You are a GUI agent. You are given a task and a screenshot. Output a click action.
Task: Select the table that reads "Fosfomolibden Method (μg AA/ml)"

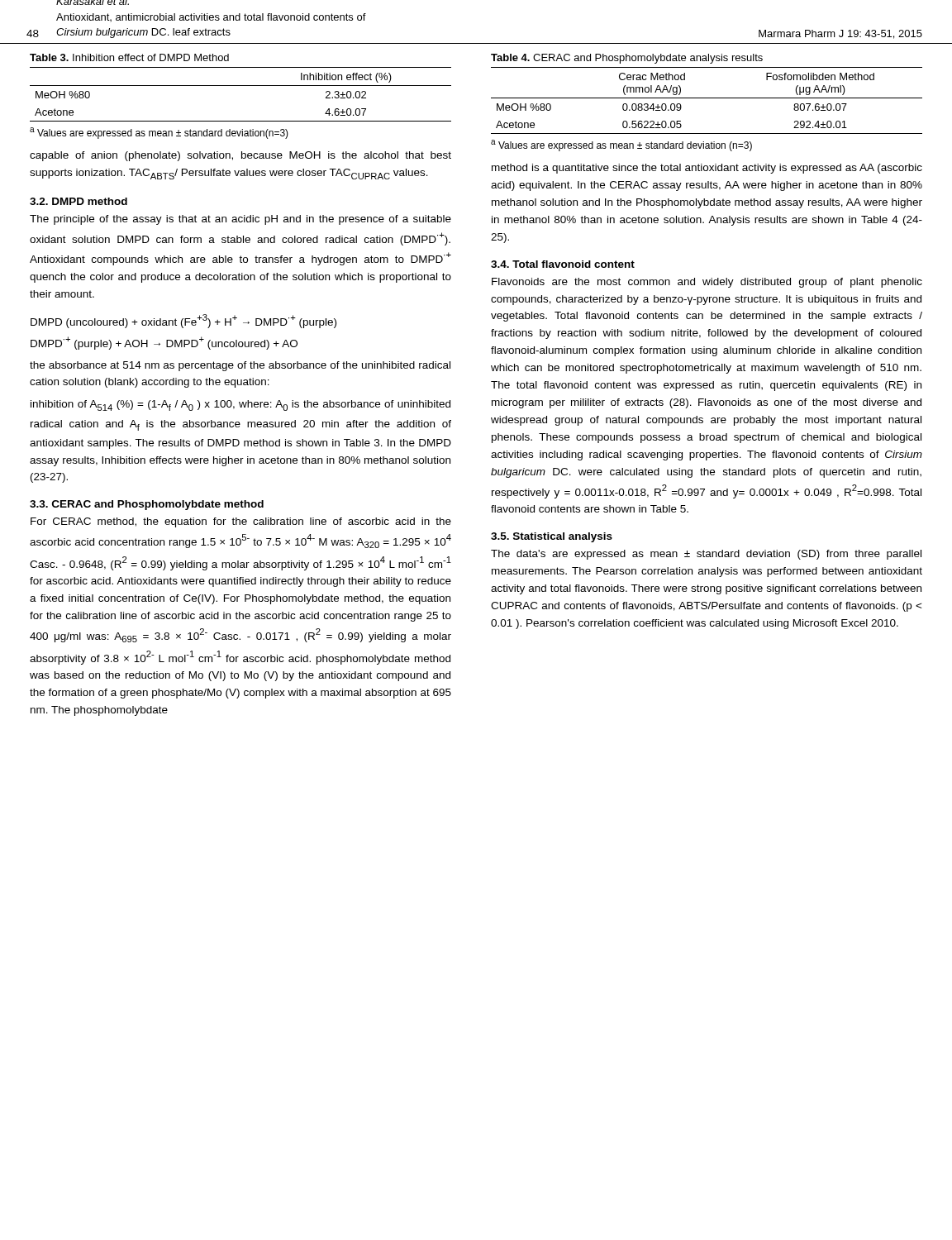click(x=707, y=100)
